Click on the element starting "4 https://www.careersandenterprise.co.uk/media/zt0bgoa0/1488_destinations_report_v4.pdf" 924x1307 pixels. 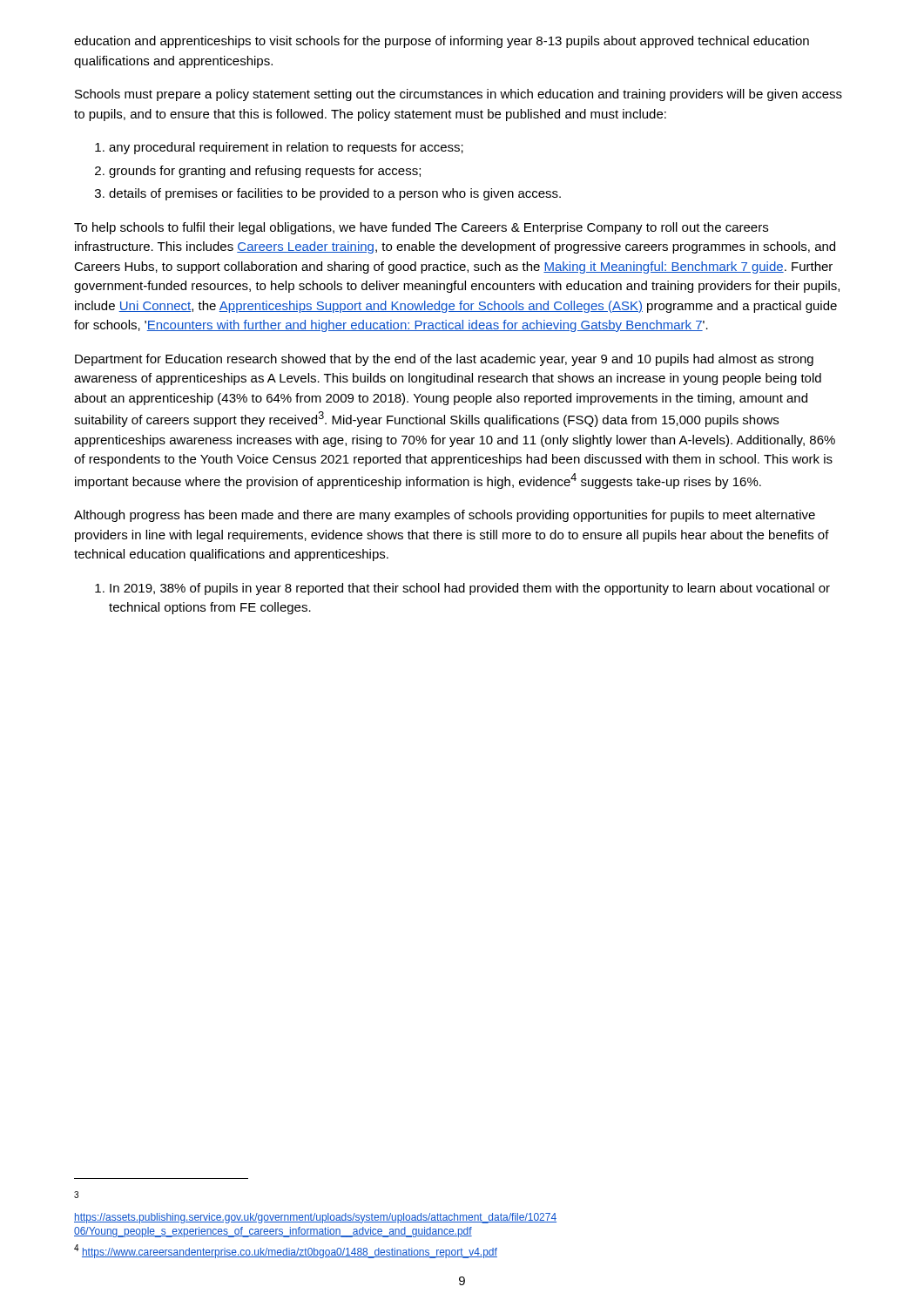click(x=286, y=1251)
